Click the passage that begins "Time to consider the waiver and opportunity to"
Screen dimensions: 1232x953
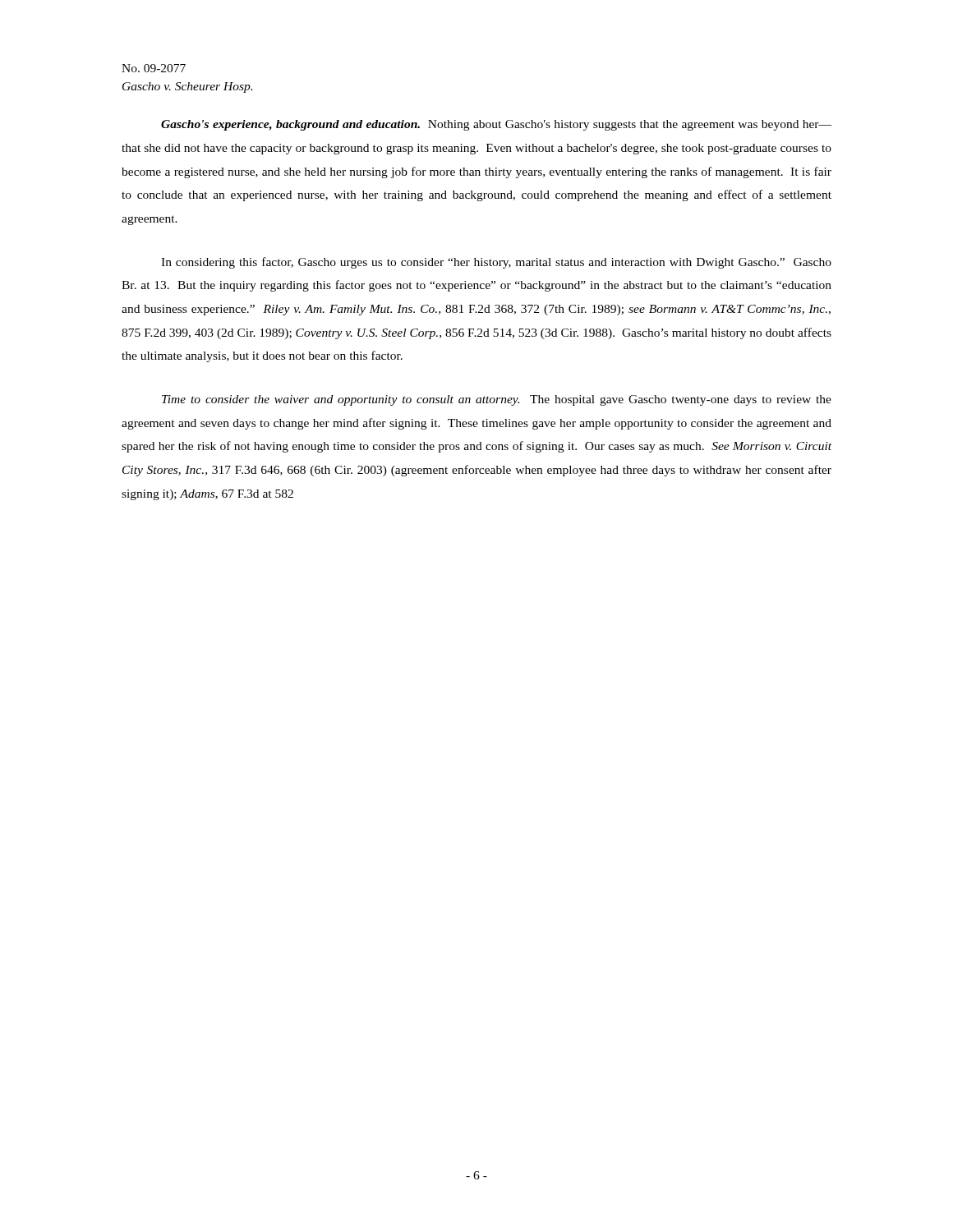476,446
